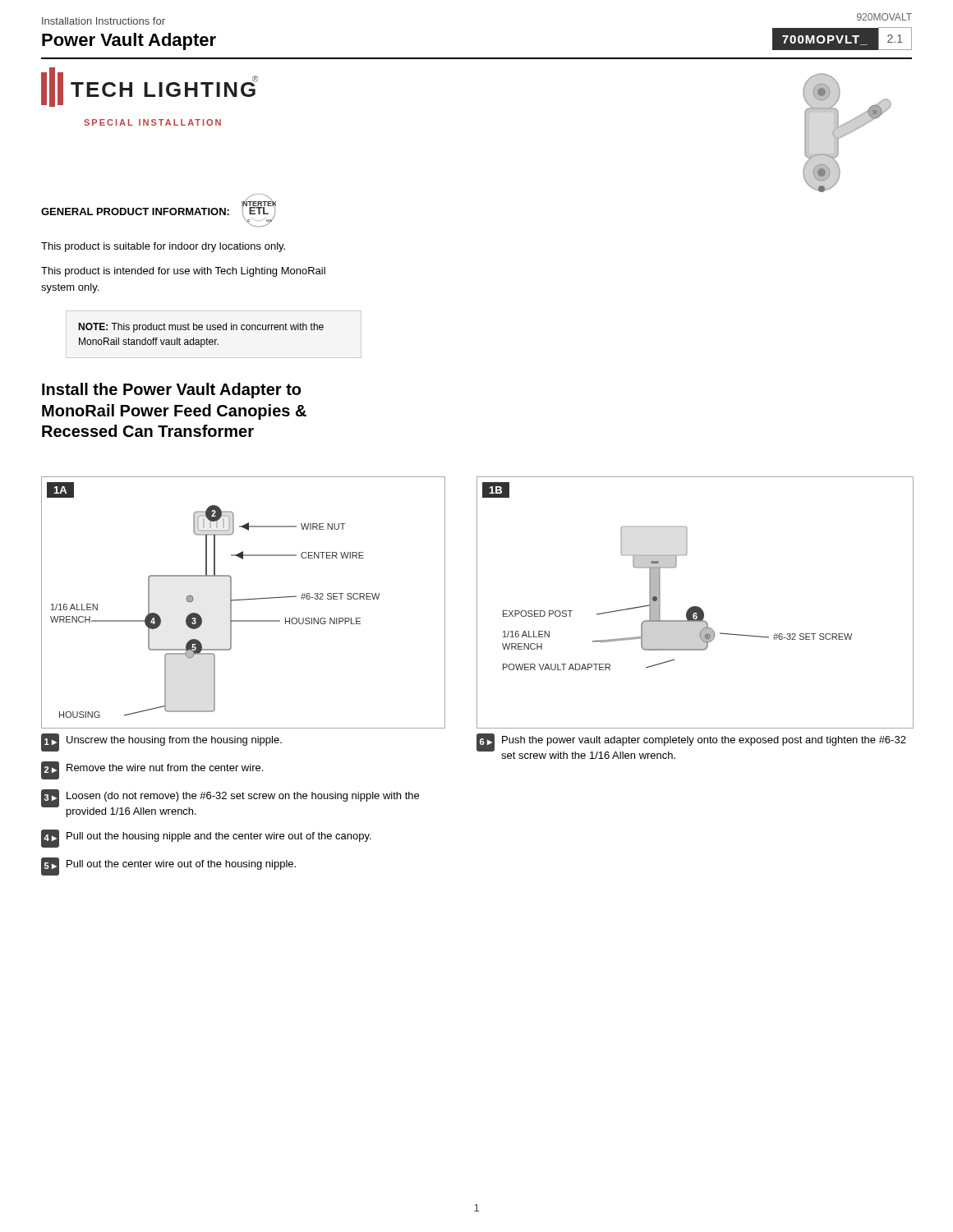Select the text starting "NOTE: This product must be used in concurrent"
The width and height of the screenshot is (953, 1232).
click(x=201, y=334)
